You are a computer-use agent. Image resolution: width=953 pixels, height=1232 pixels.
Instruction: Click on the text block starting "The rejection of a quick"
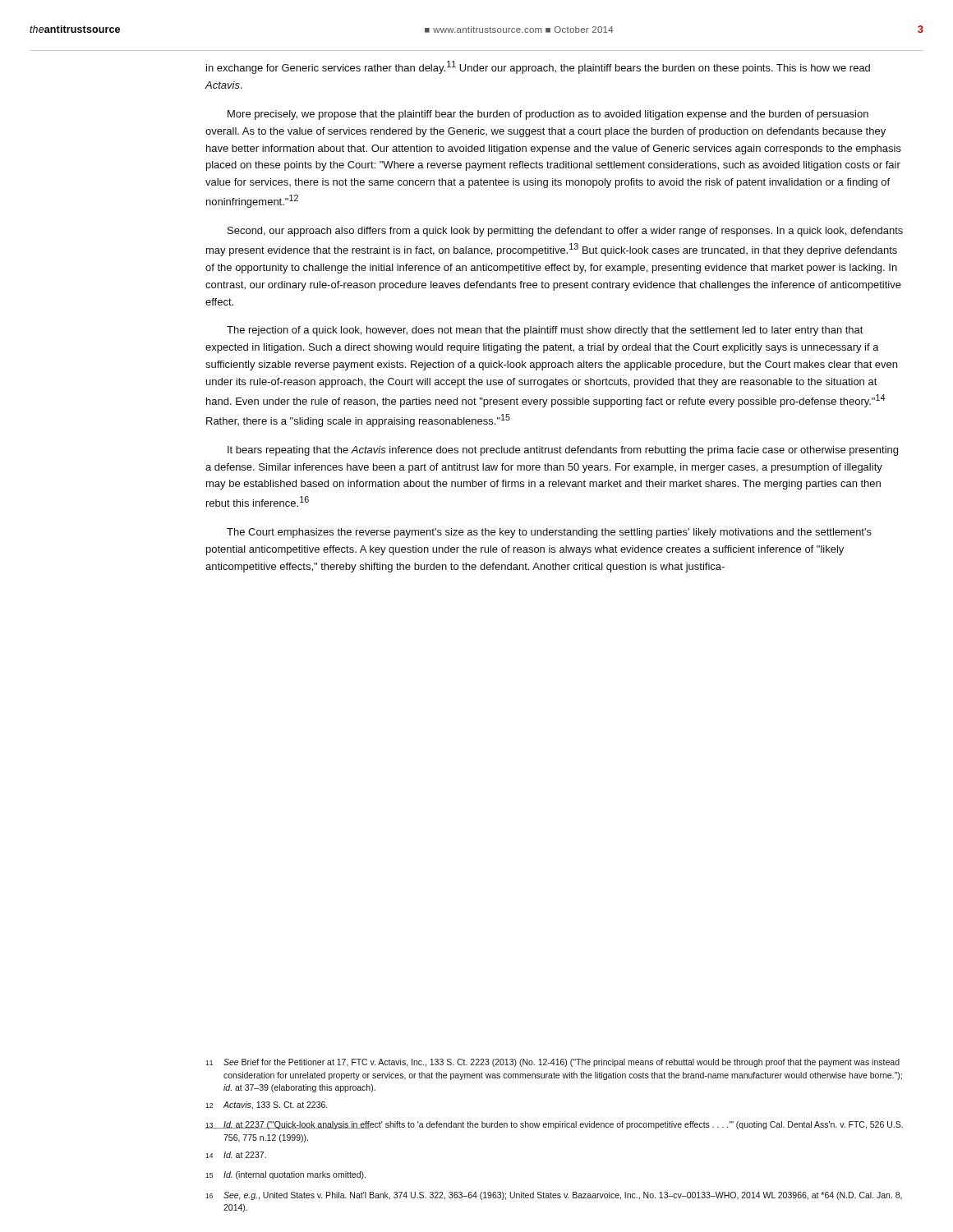pos(552,376)
